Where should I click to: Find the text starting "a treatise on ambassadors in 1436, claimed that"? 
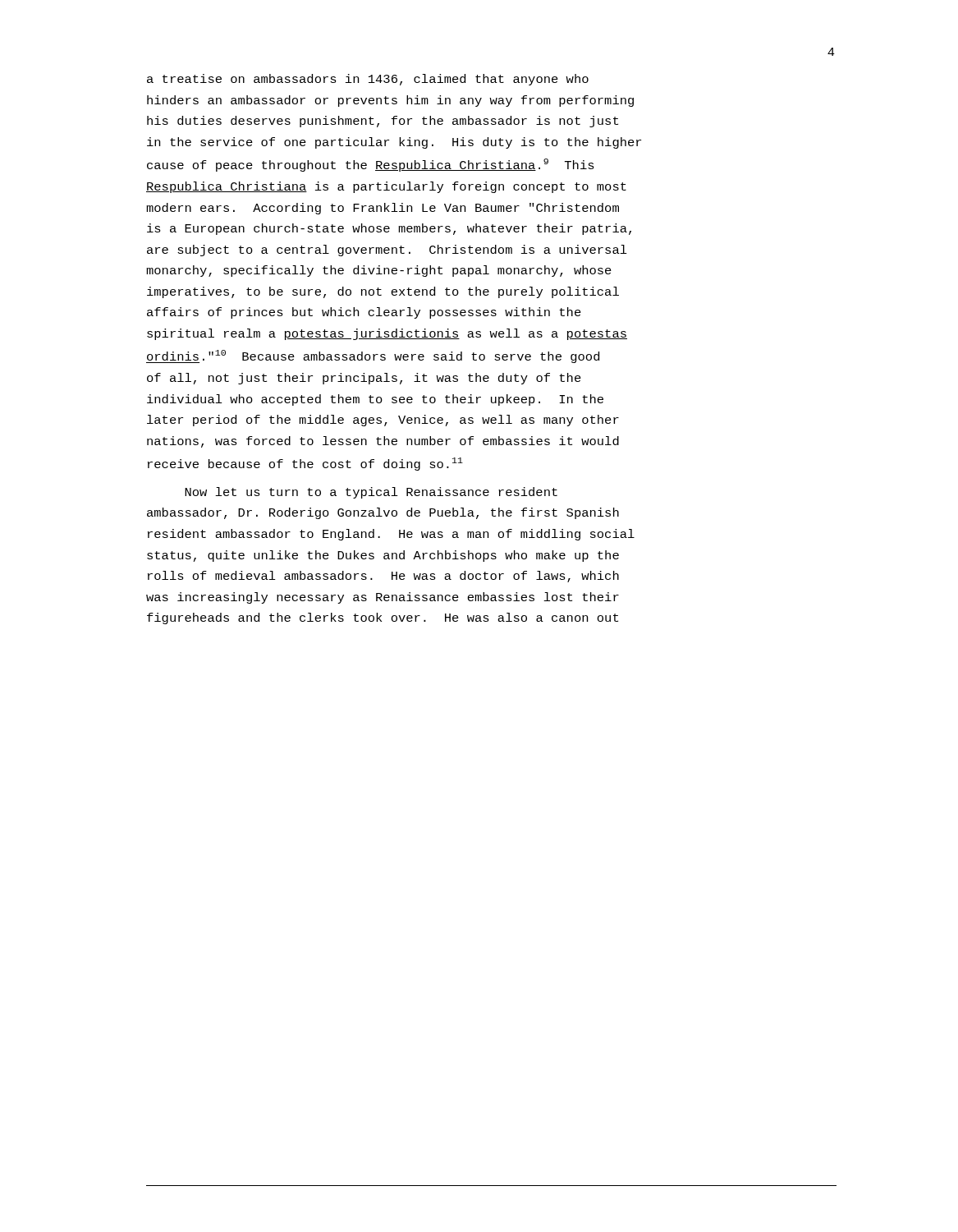[x=491, y=350]
